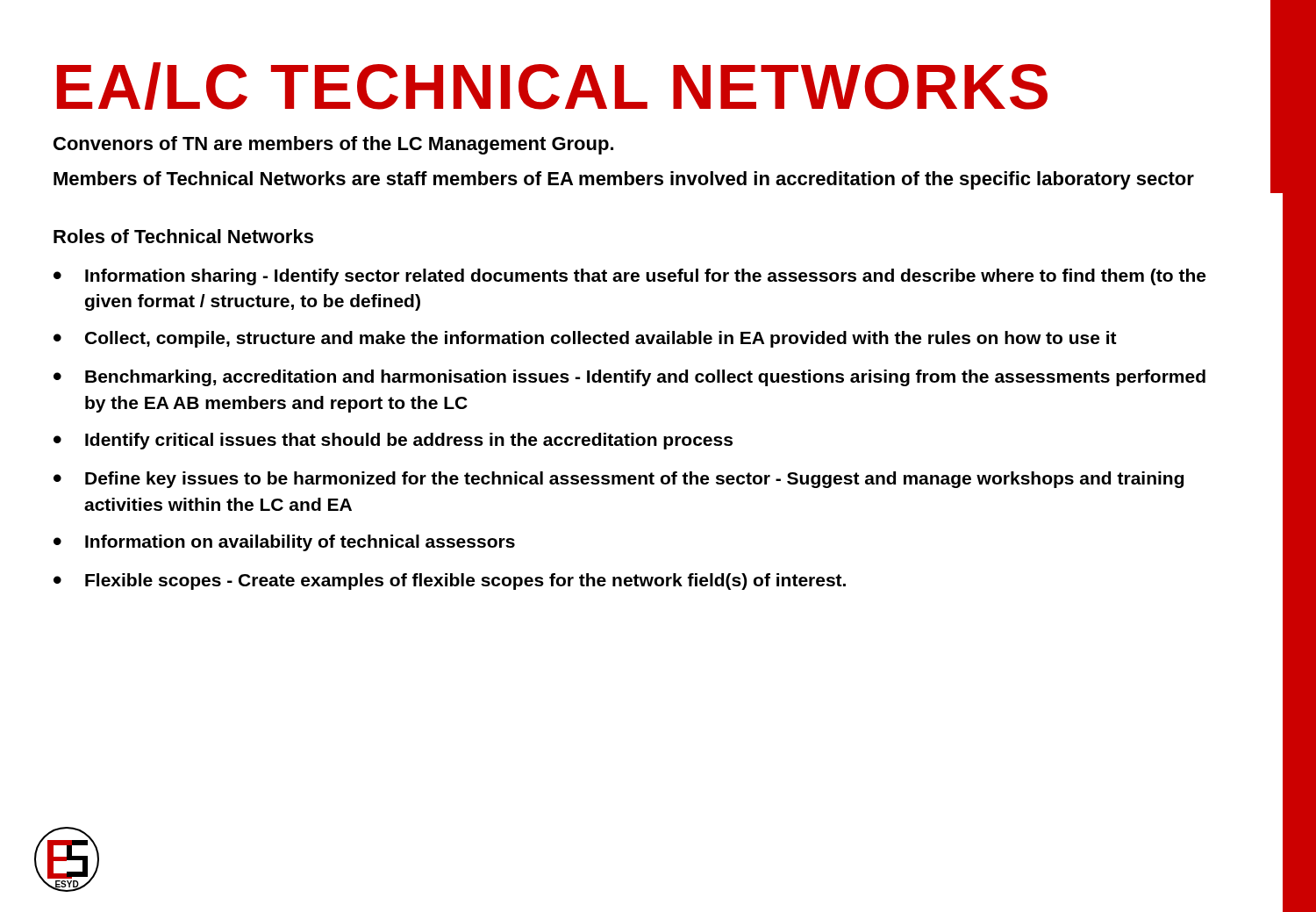This screenshot has height=912, width=1316.
Task: Locate the text "Roles of Technical Networks"
Action: 183,236
